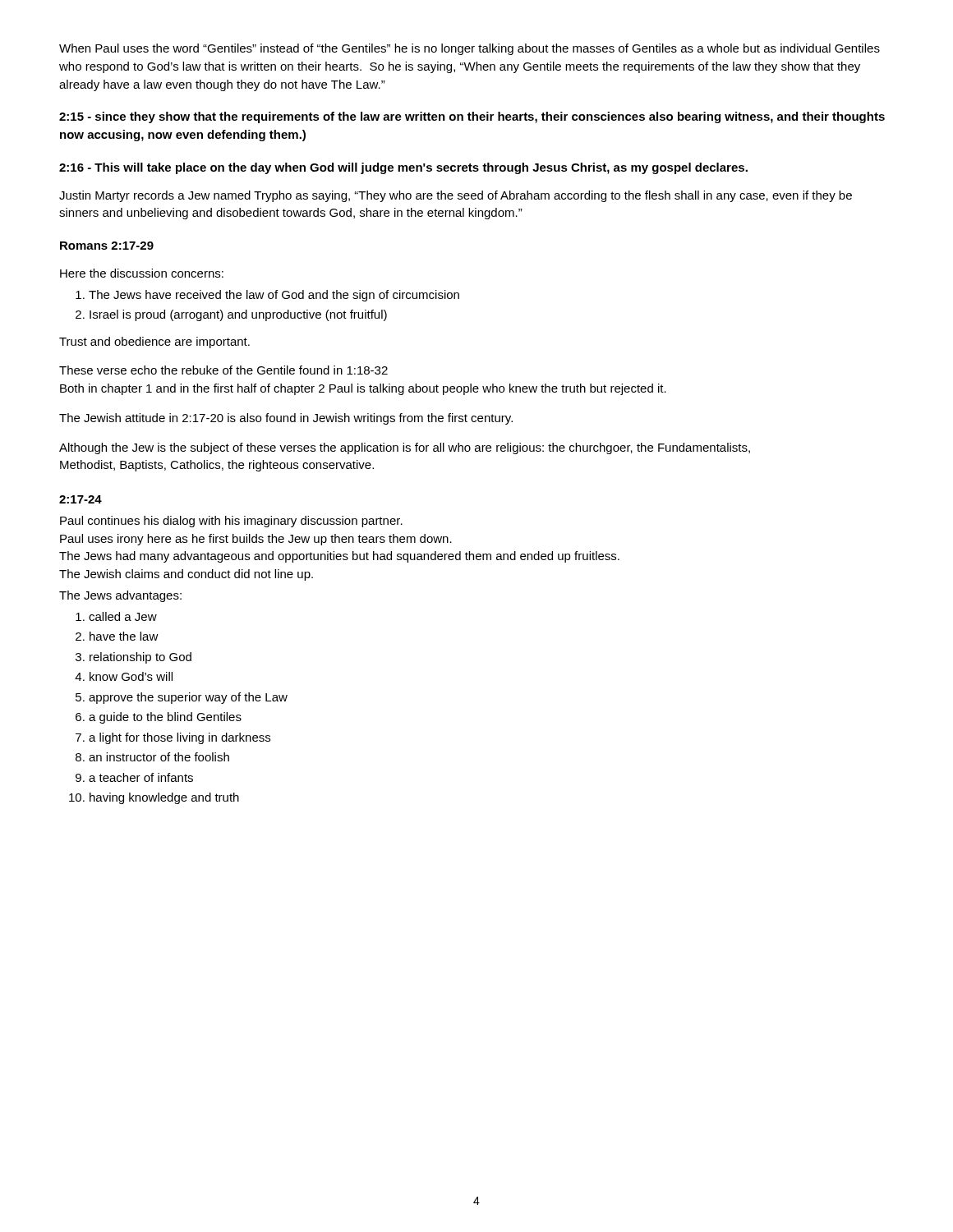The height and width of the screenshot is (1232, 953).
Task: Find the block on this page that starts "The Jewish attitude in 2:17-20 is also"
Action: point(286,417)
